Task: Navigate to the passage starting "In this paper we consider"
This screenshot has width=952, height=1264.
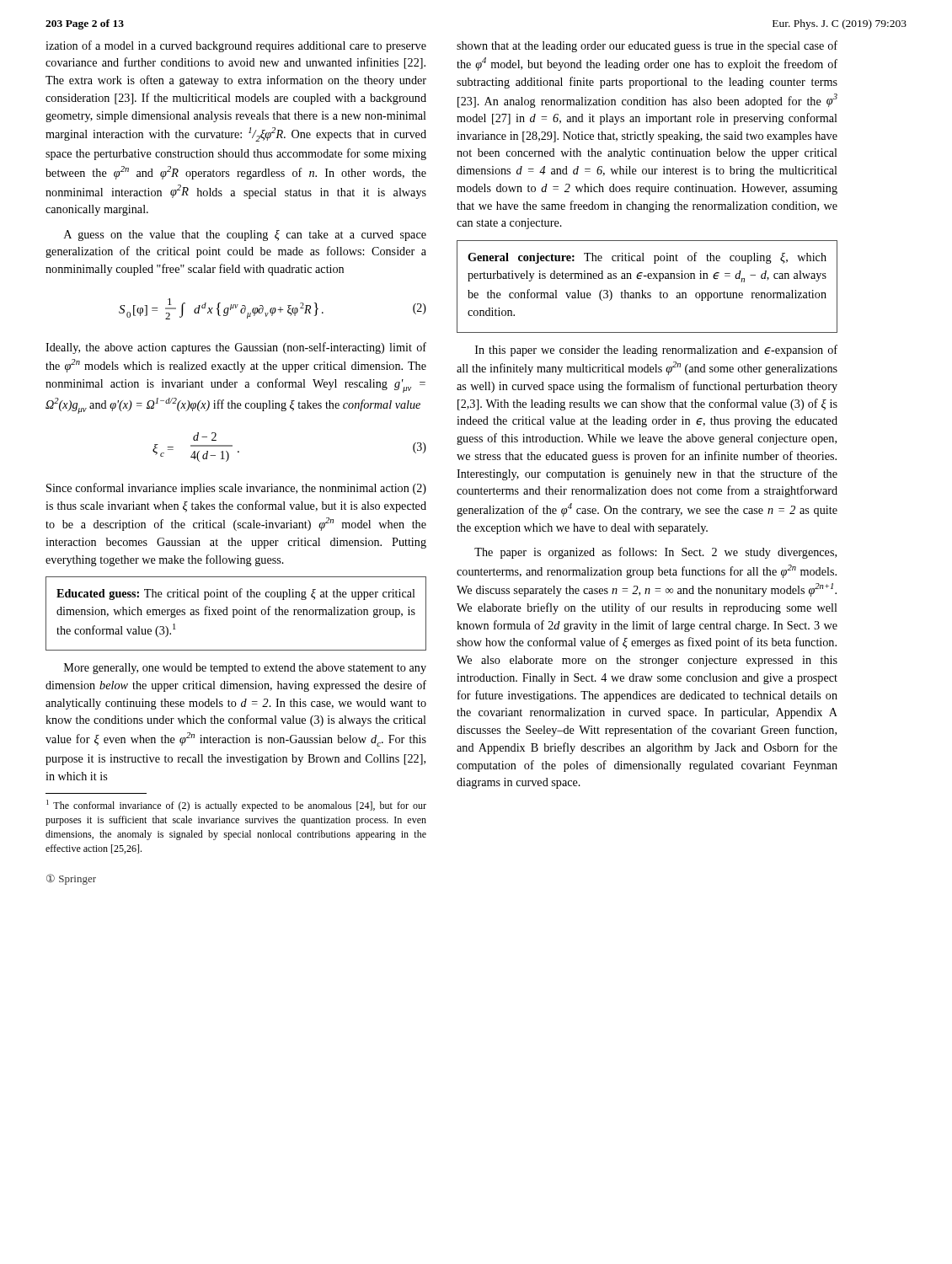Action: (647, 439)
